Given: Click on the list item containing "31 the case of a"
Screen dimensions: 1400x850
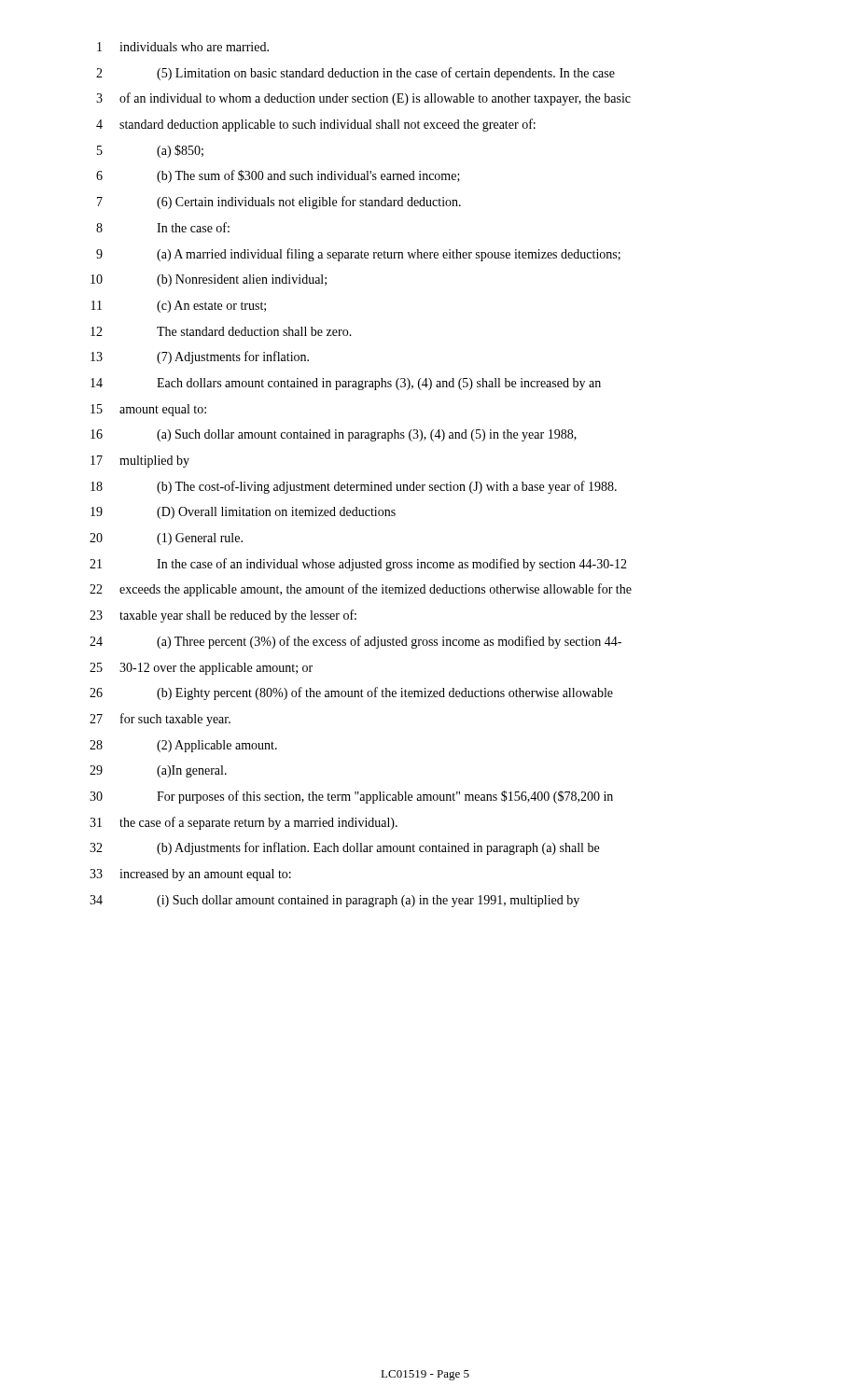Looking at the screenshot, I should [x=244, y=823].
